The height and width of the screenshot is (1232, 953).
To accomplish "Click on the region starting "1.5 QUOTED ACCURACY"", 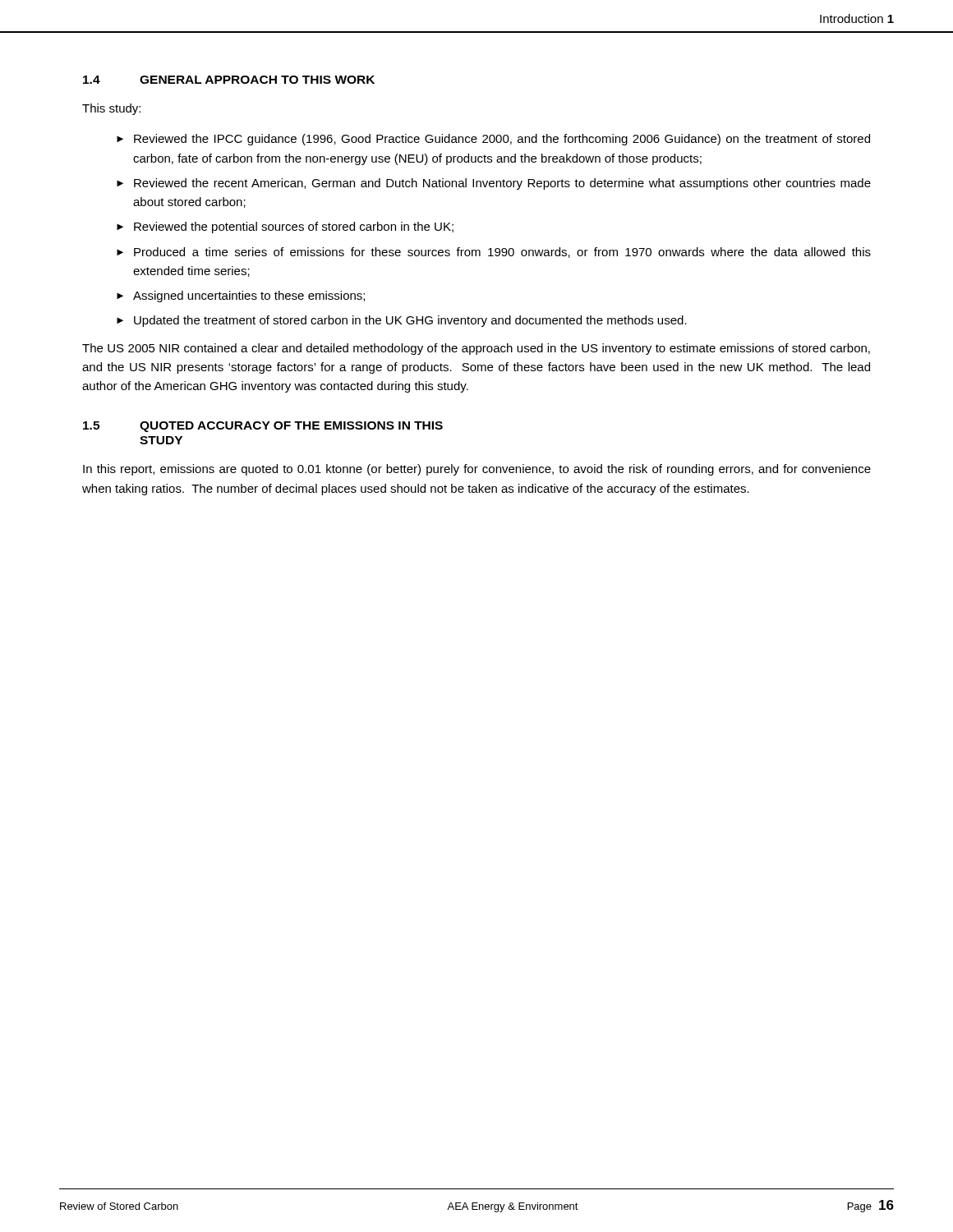I will point(263,433).
